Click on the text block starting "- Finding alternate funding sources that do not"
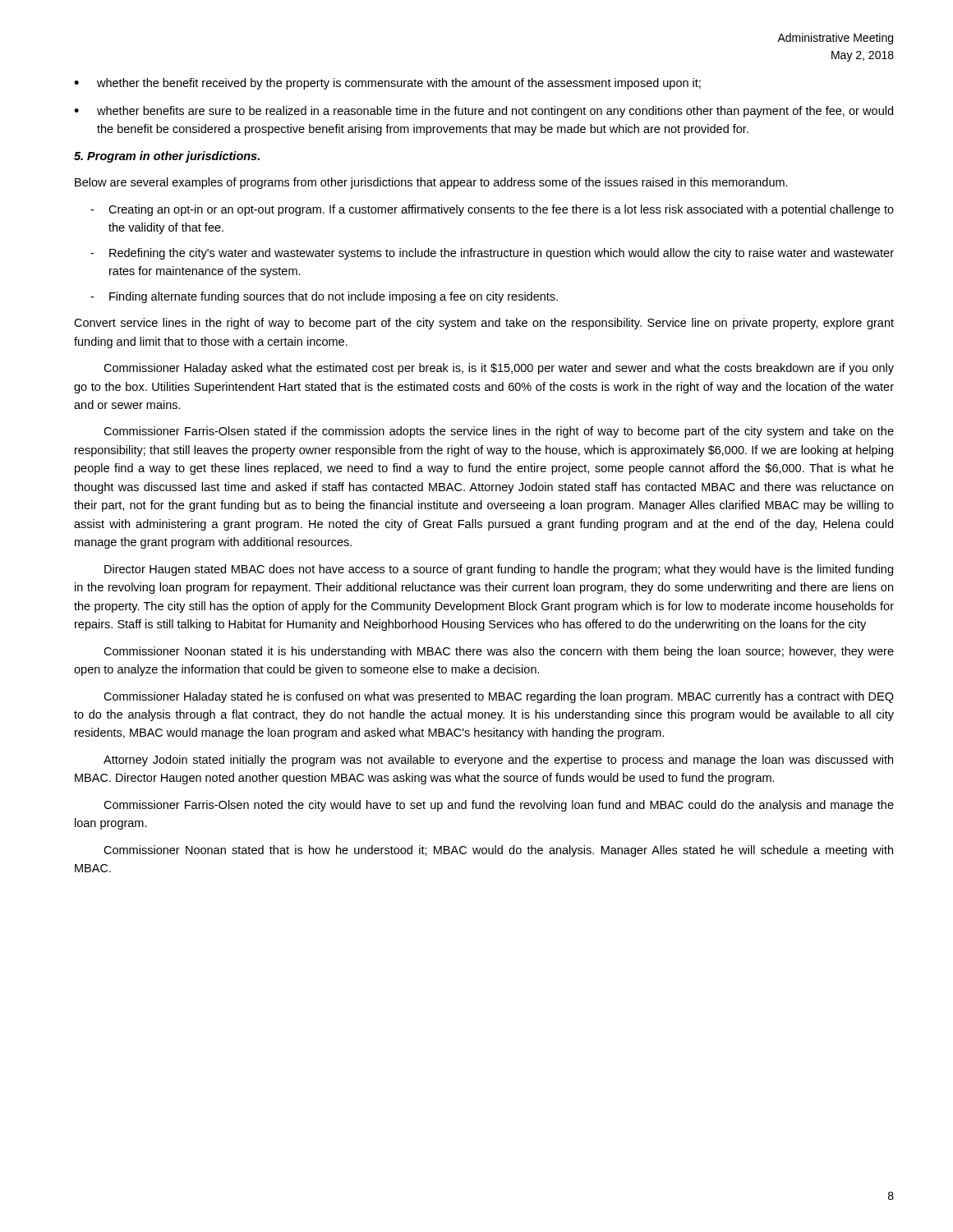 (492, 296)
